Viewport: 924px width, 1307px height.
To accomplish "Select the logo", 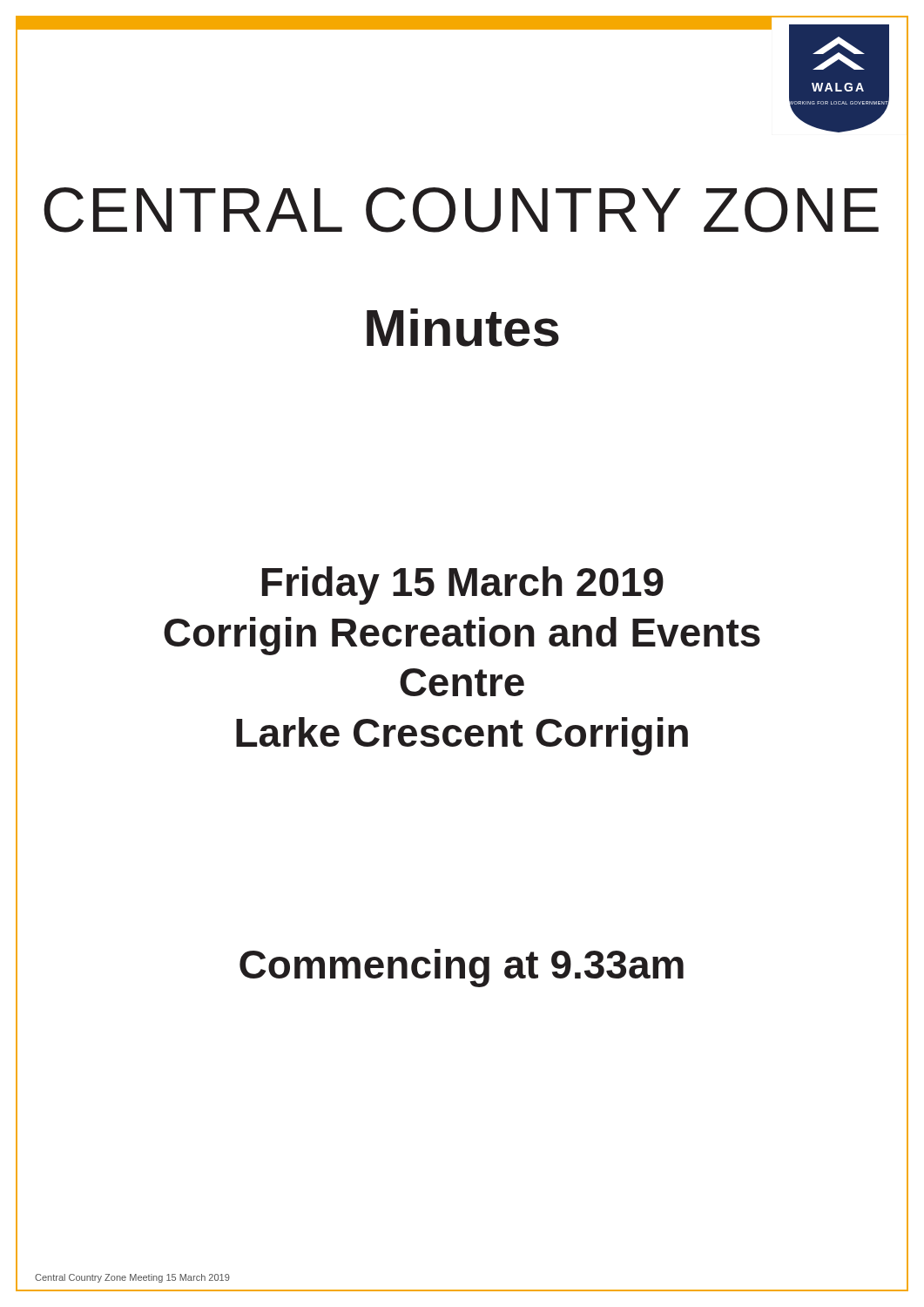I will 839,78.
